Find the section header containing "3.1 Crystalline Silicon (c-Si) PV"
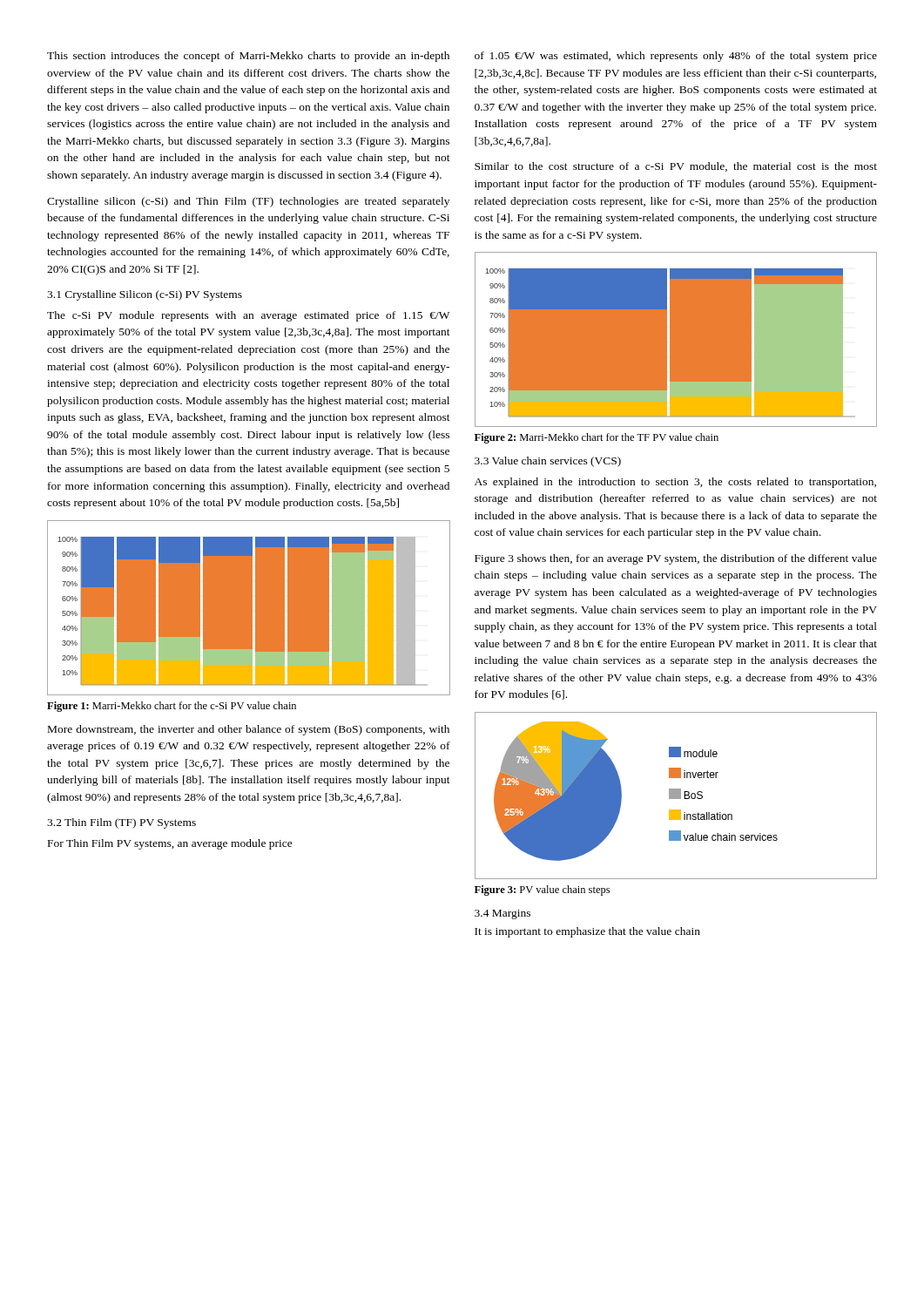924x1307 pixels. coord(248,295)
